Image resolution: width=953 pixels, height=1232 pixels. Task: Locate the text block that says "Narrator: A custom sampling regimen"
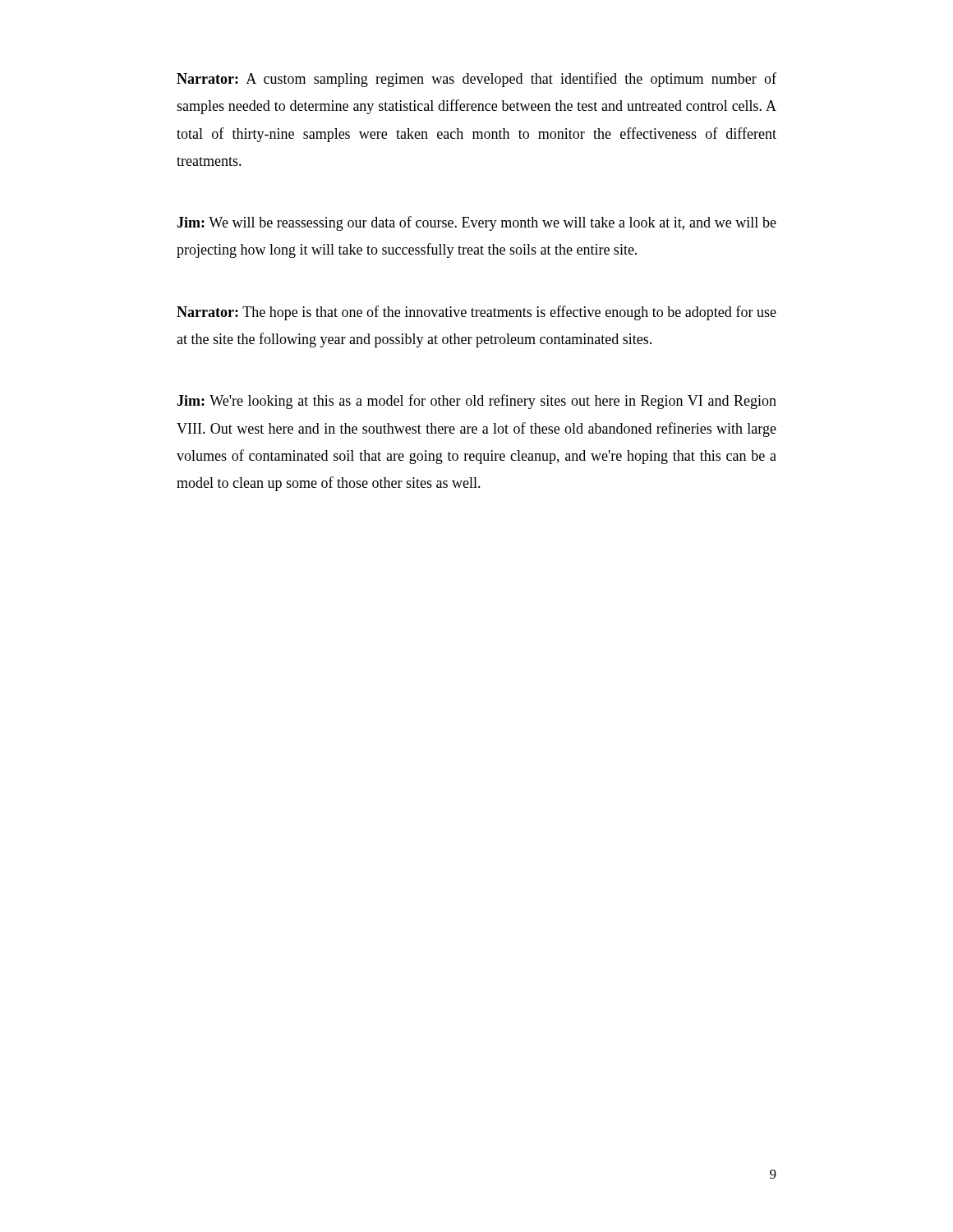pos(476,120)
